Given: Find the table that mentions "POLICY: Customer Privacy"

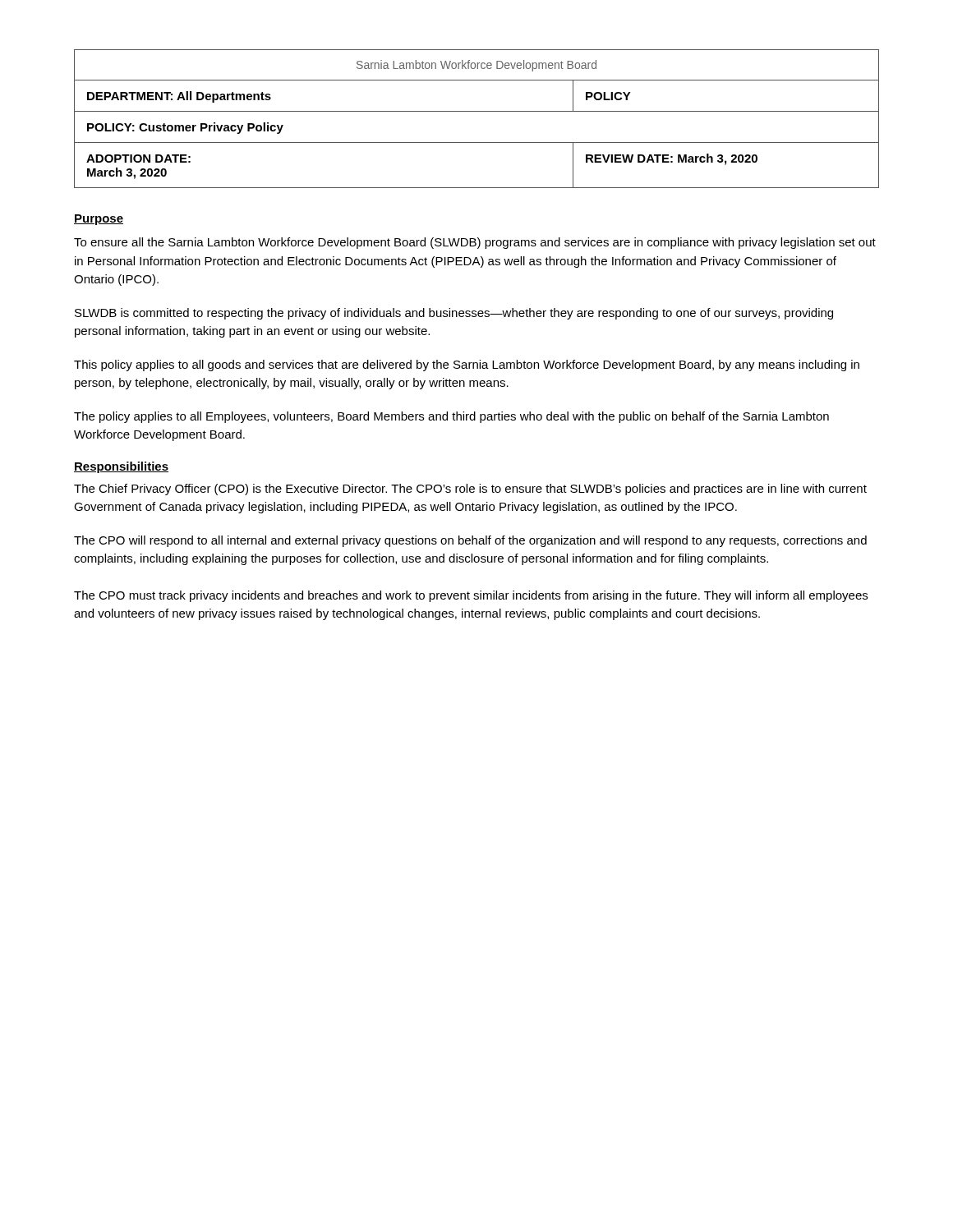Looking at the screenshot, I should click(x=476, y=119).
